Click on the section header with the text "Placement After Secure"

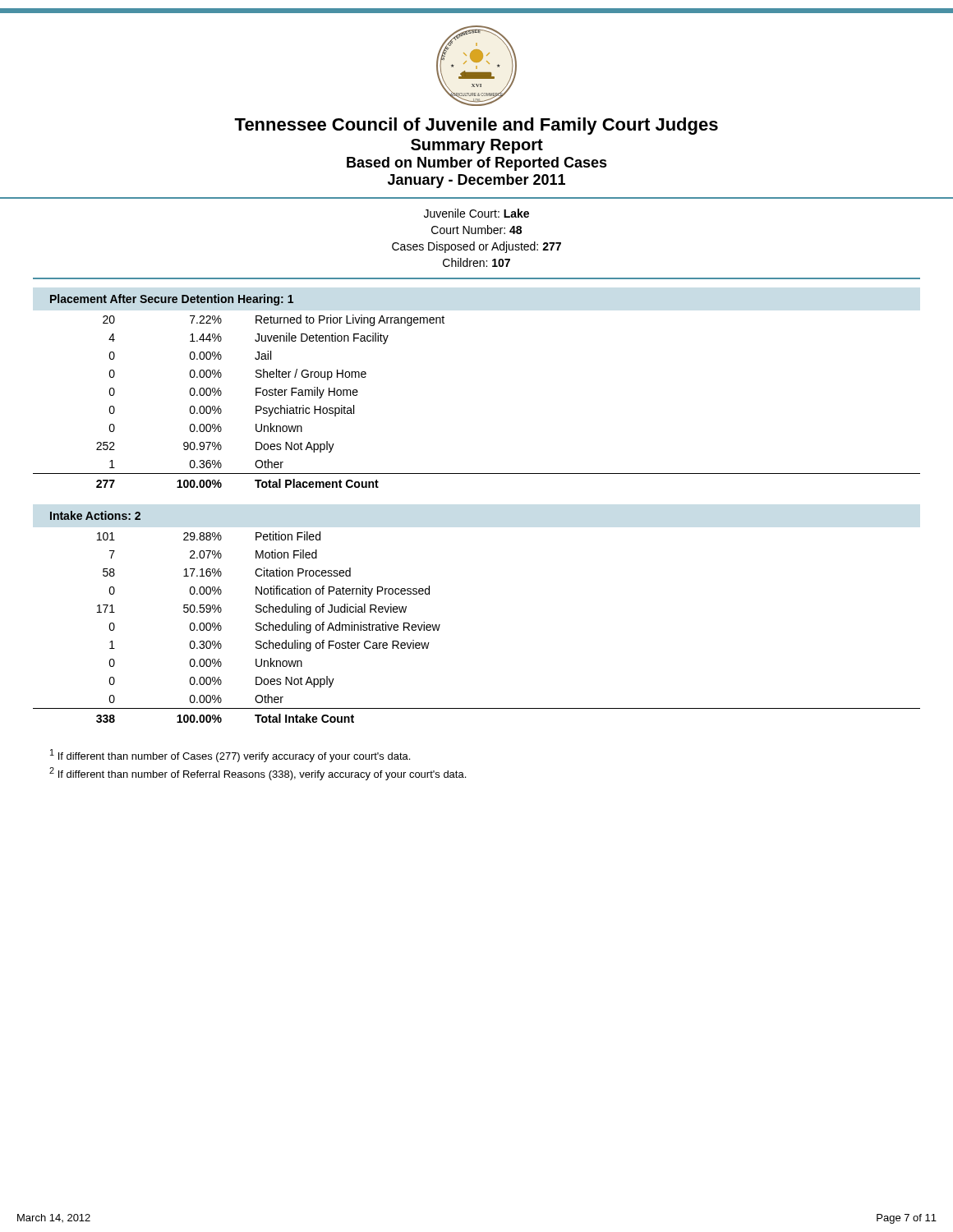[171, 299]
